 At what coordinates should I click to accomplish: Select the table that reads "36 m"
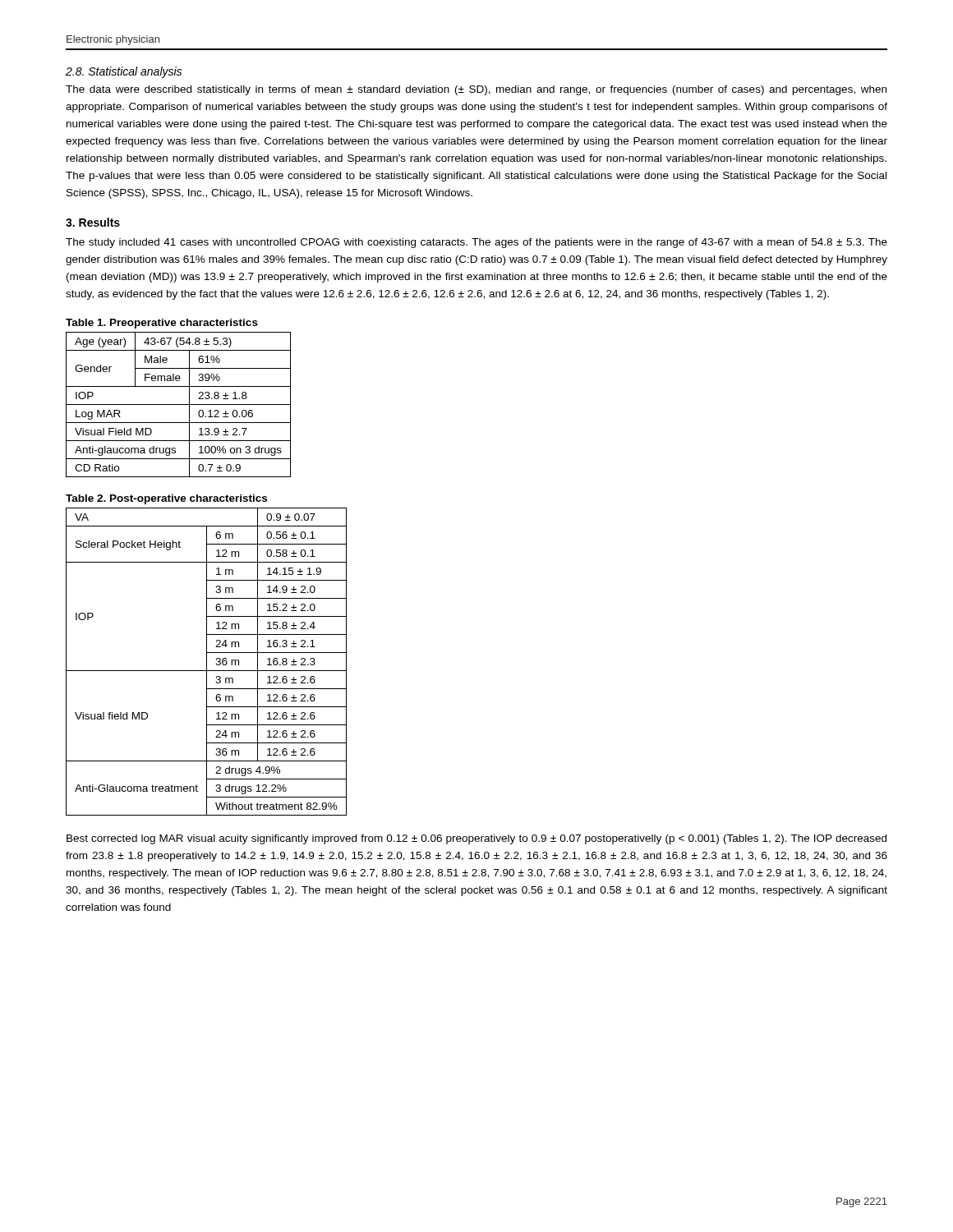(x=476, y=662)
